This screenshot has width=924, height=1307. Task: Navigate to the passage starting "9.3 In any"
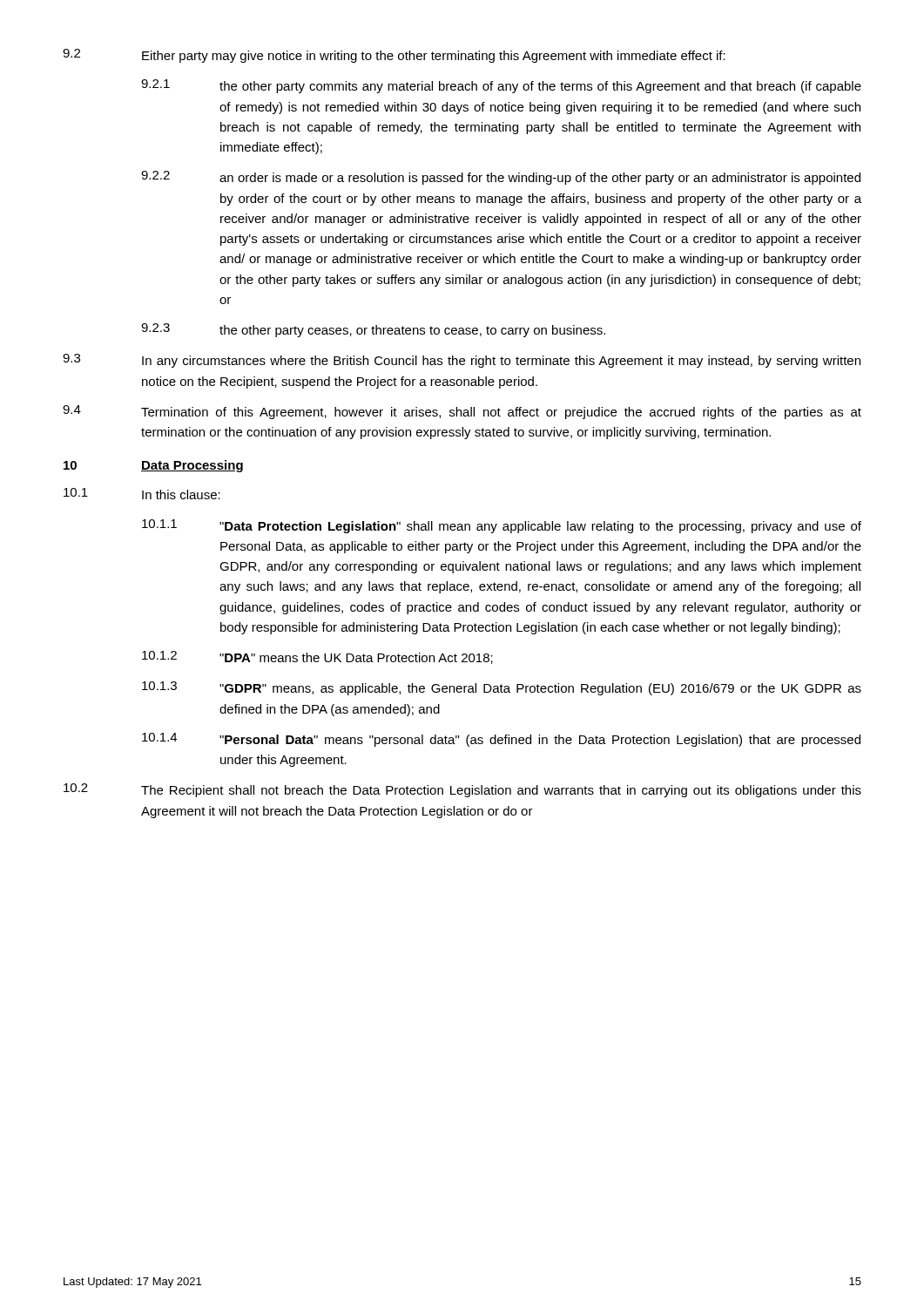pos(462,371)
